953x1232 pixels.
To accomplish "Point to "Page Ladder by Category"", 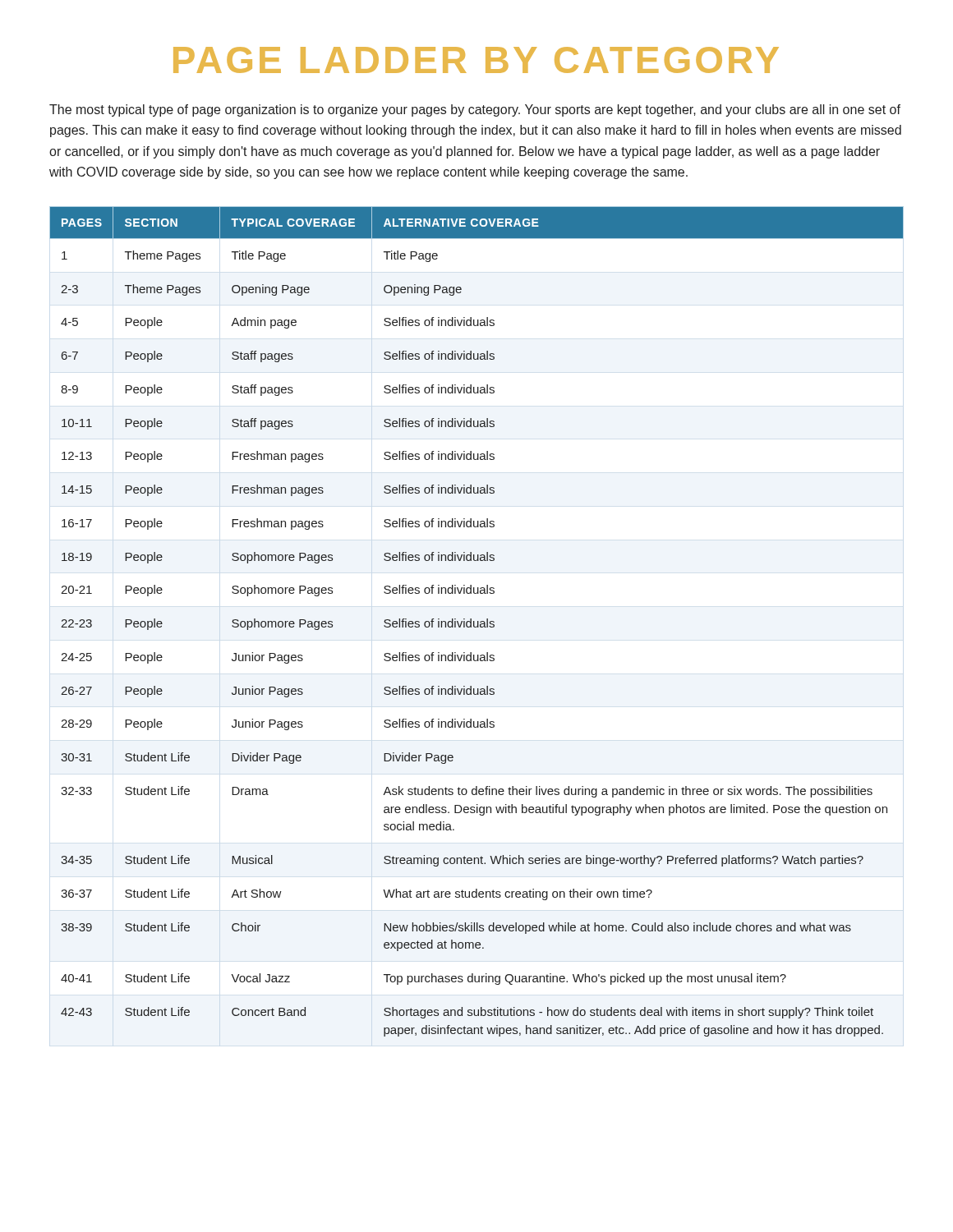I will [x=476, y=60].
